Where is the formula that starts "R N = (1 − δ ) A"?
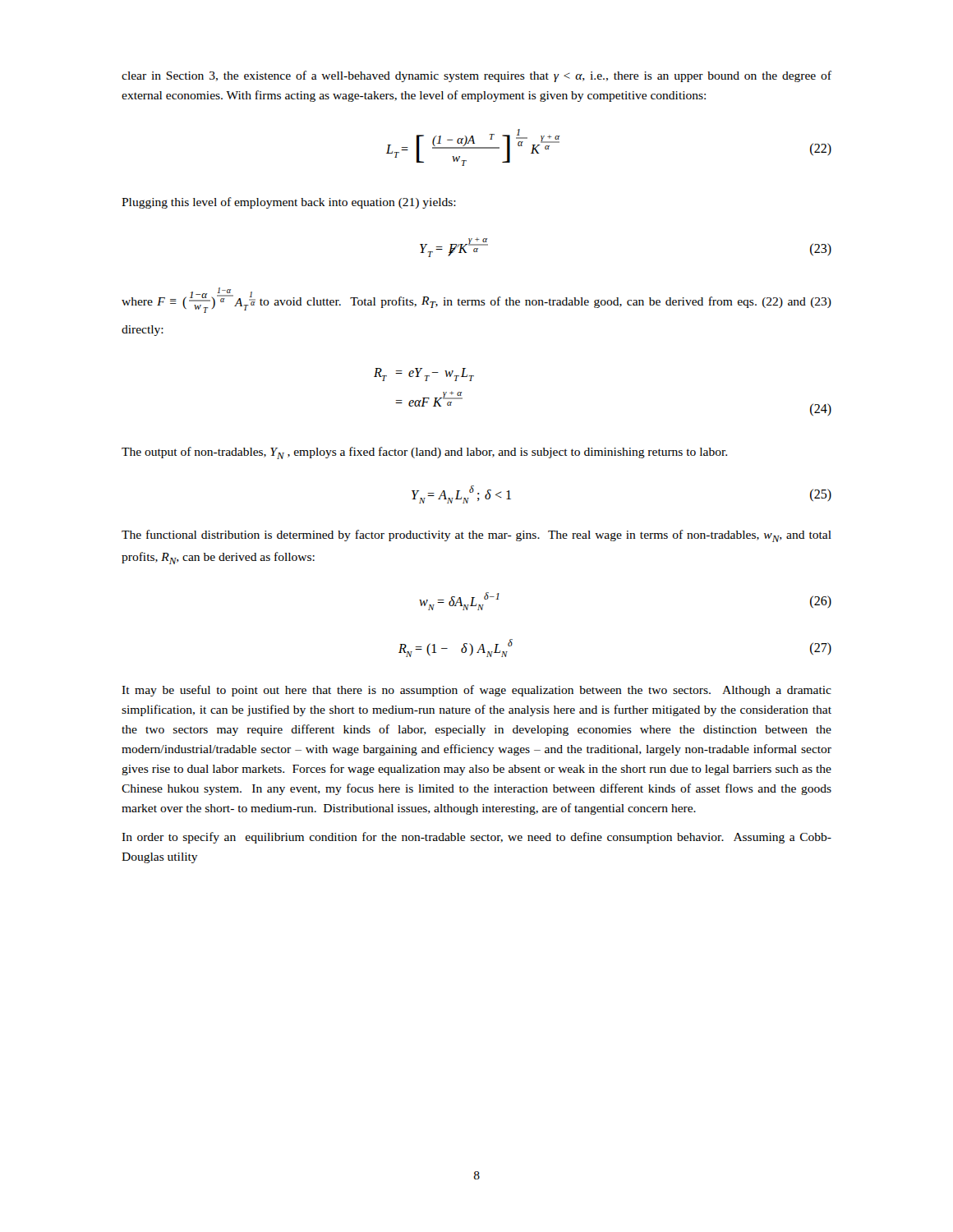 click(464, 648)
